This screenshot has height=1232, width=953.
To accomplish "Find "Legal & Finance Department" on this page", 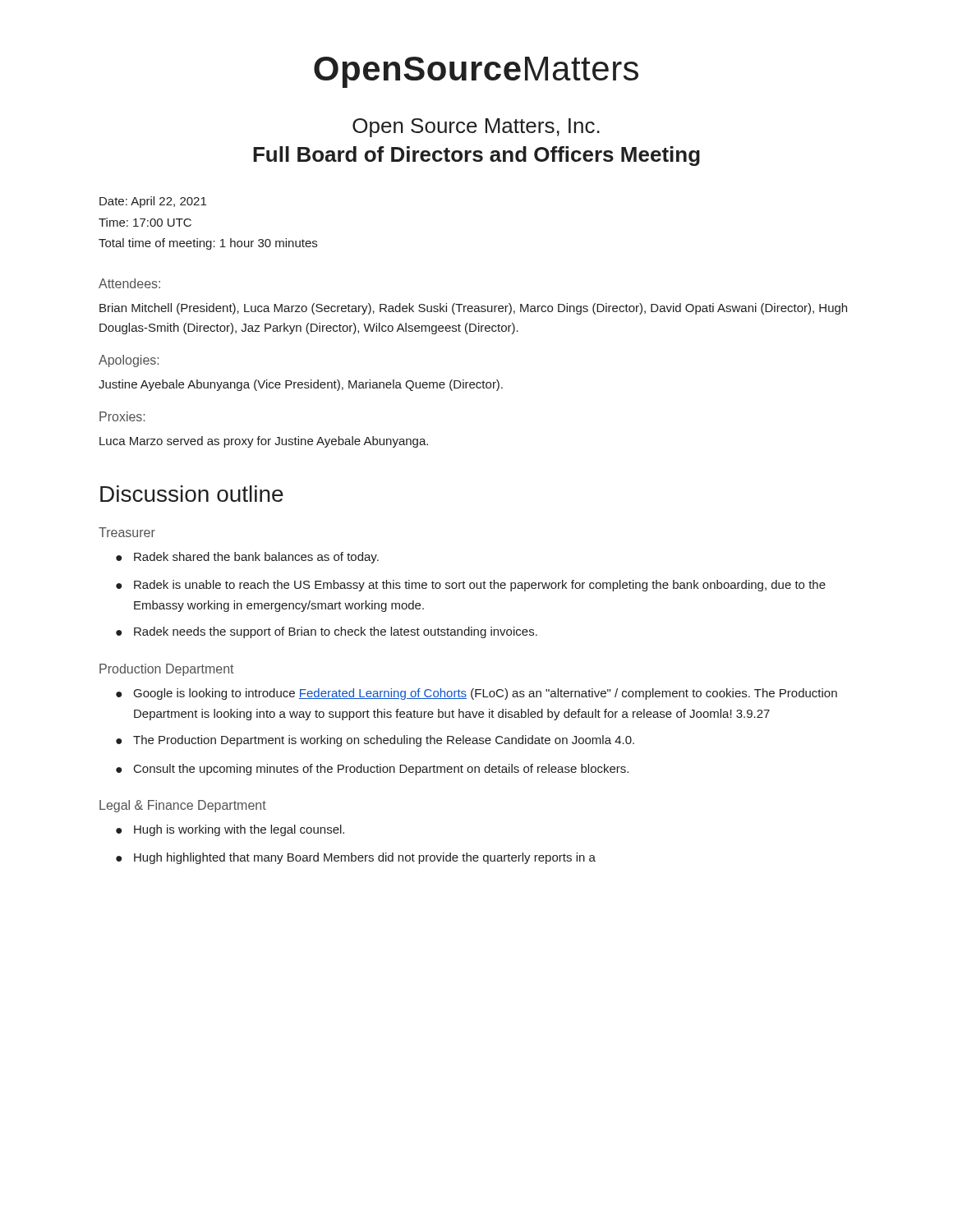I will click(182, 805).
